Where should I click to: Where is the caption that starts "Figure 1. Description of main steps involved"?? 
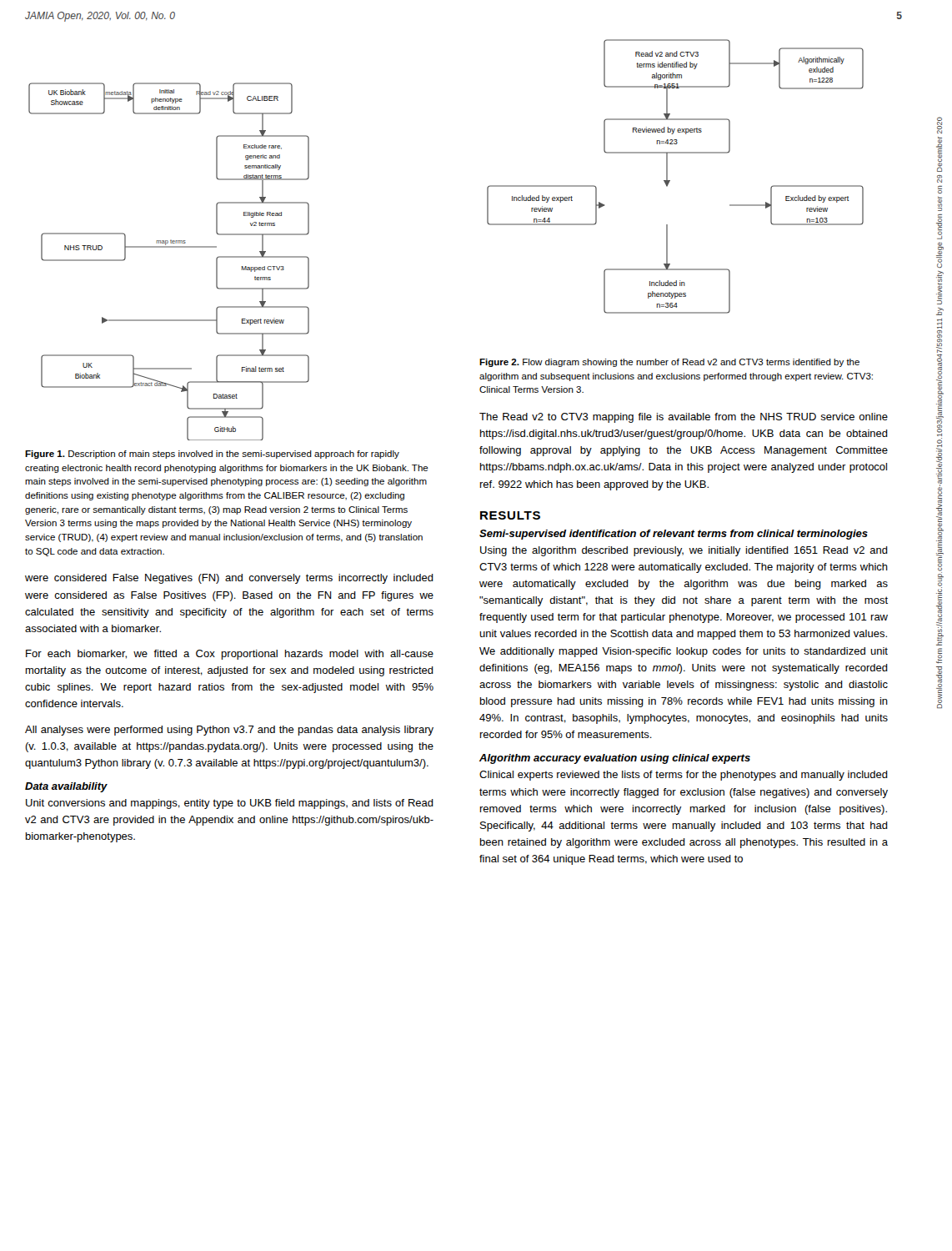[x=227, y=502]
